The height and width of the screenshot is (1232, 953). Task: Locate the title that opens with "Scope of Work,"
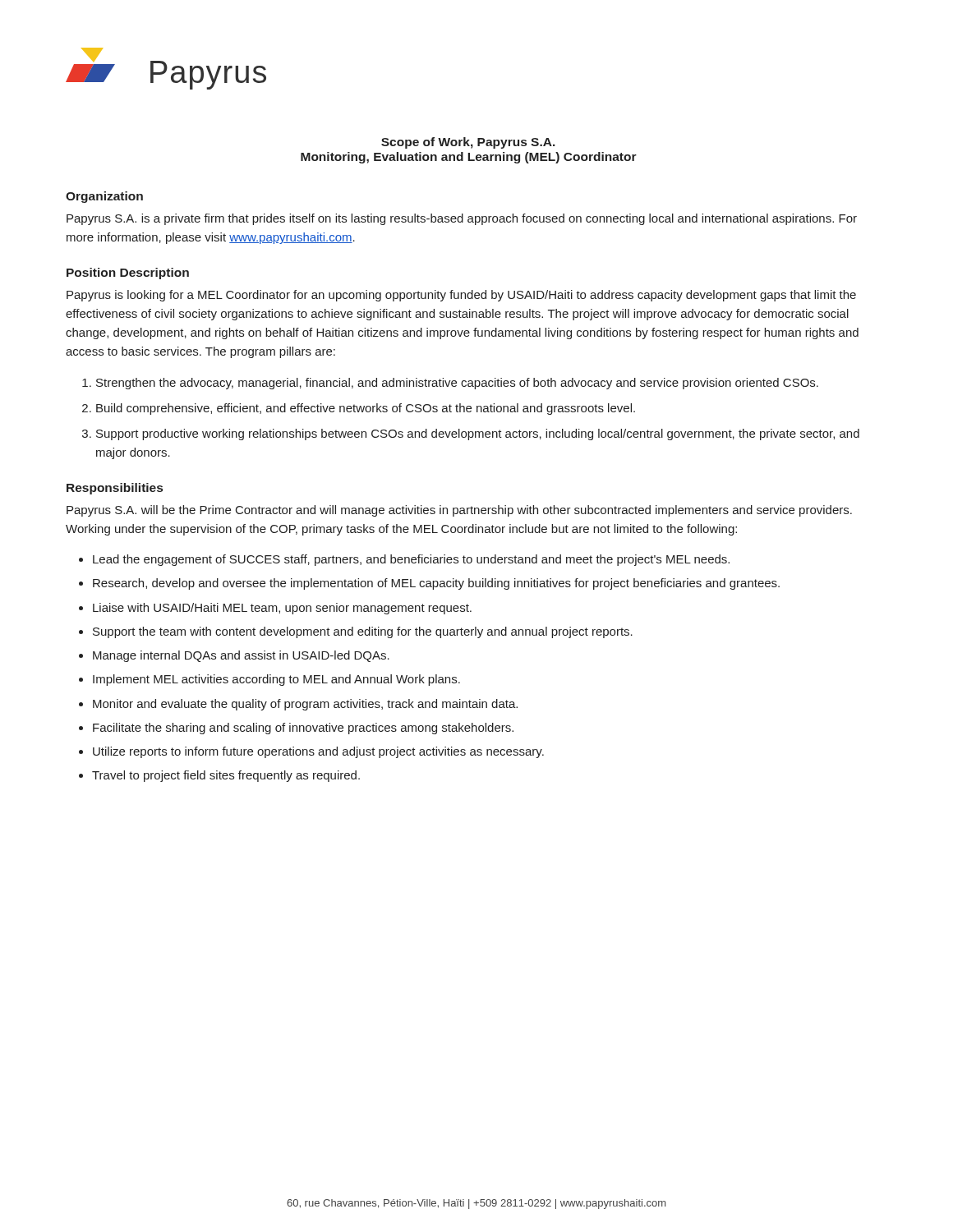pyautogui.click(x=468, y=149)
